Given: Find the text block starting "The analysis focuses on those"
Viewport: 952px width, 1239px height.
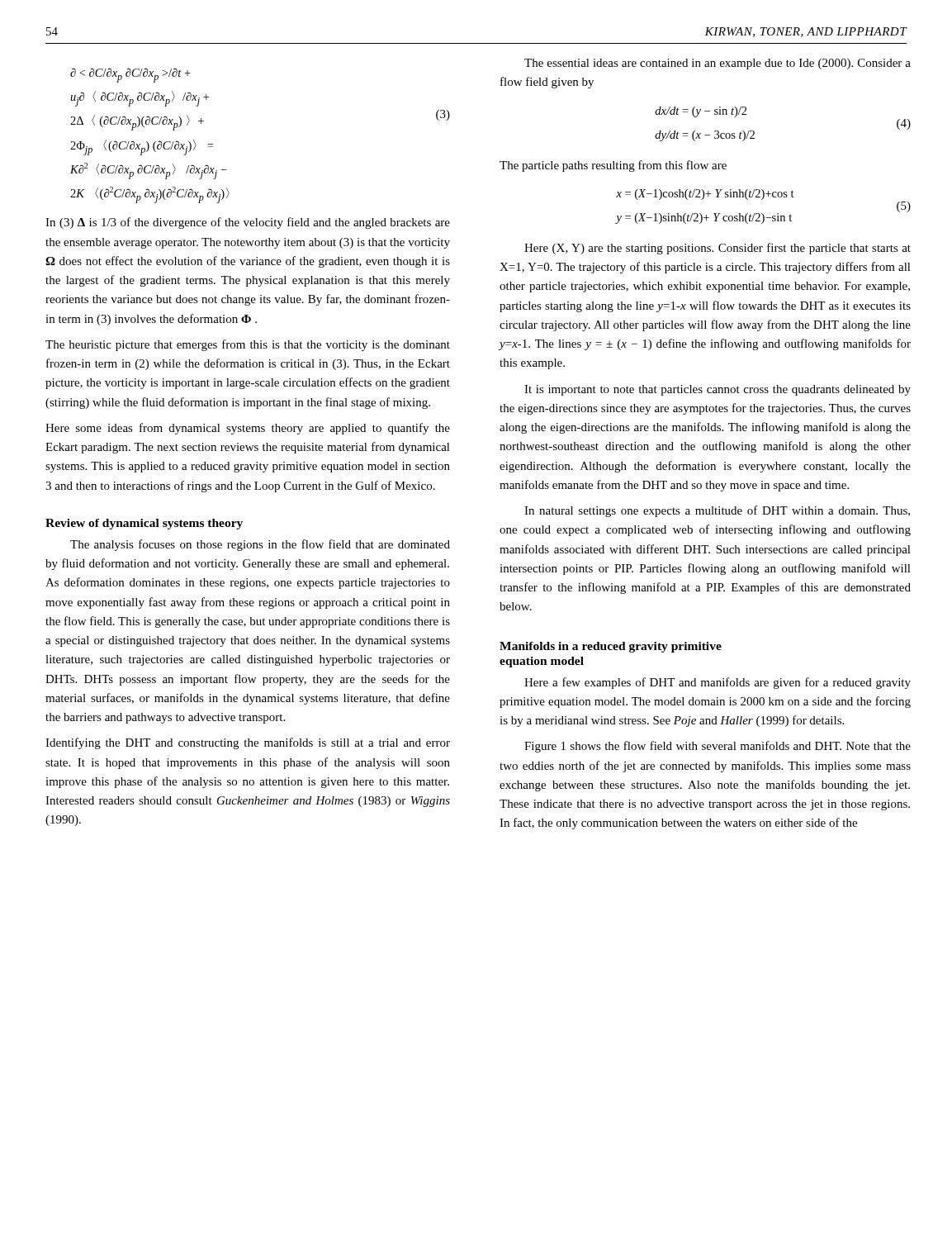Looking at the screenshot, I should 248,631.
